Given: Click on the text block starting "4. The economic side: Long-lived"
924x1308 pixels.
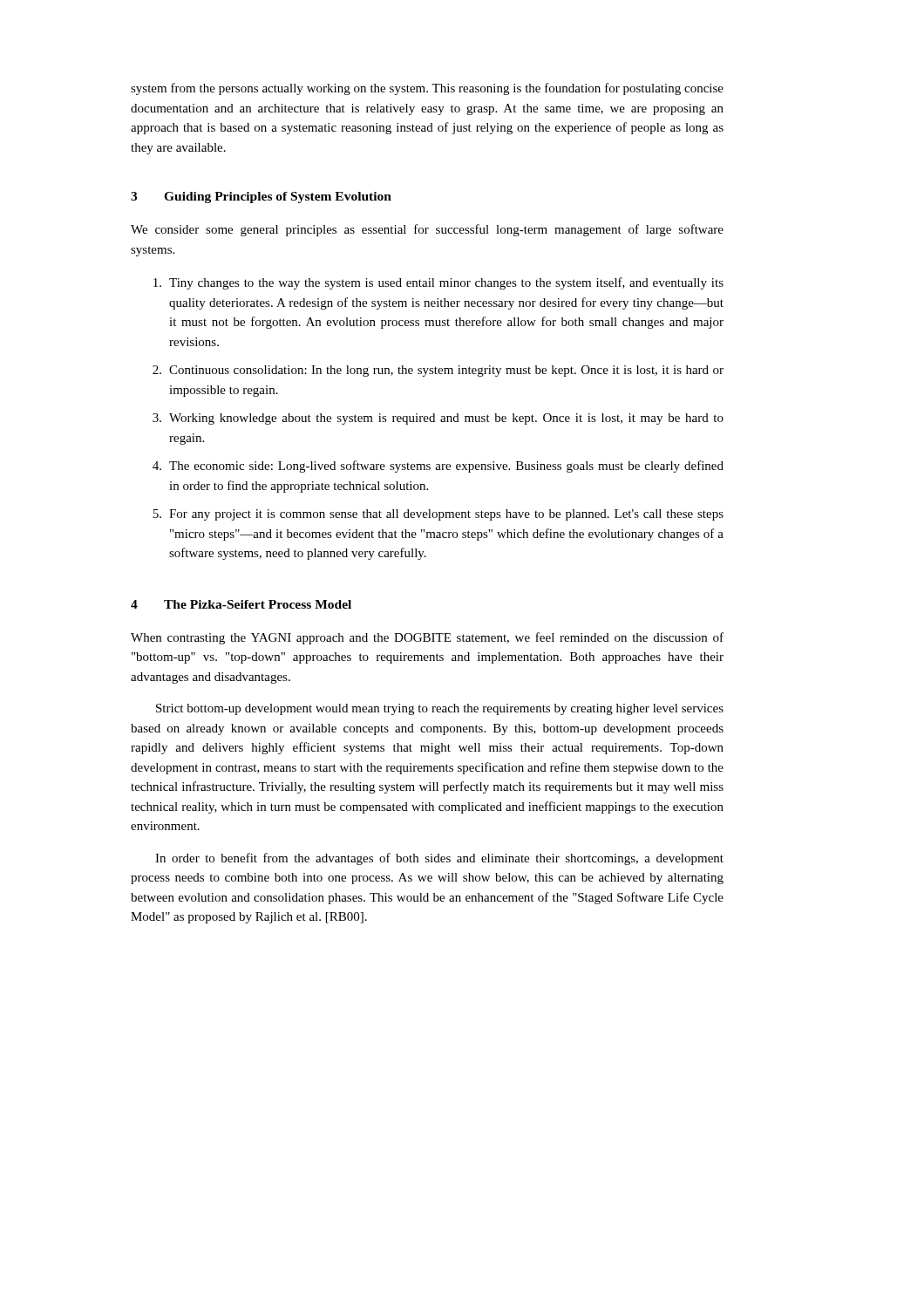Looking at the screenshot, I should point(427,476).
